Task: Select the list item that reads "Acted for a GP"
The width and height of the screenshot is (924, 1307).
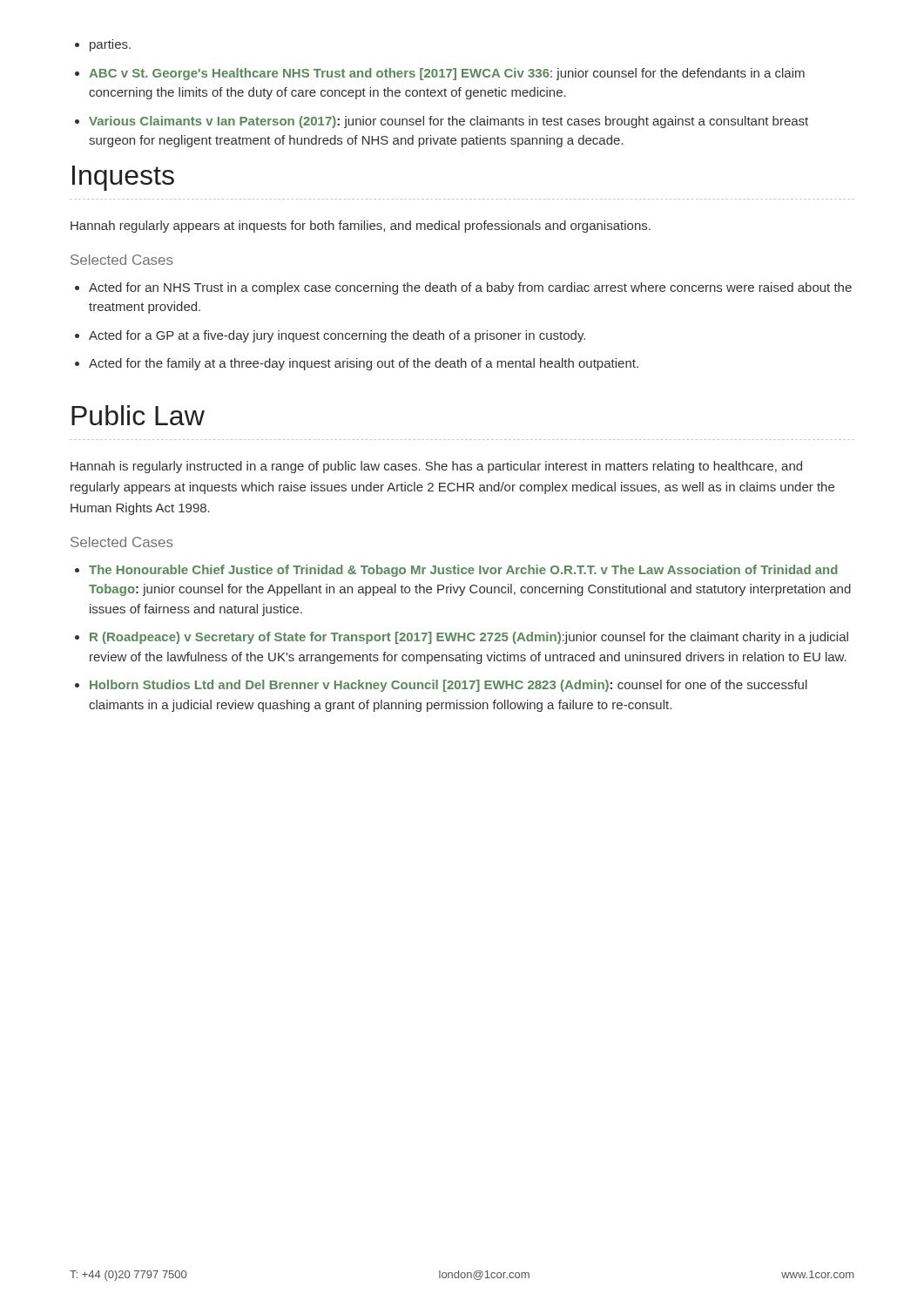Action: (x=462, y=335)
